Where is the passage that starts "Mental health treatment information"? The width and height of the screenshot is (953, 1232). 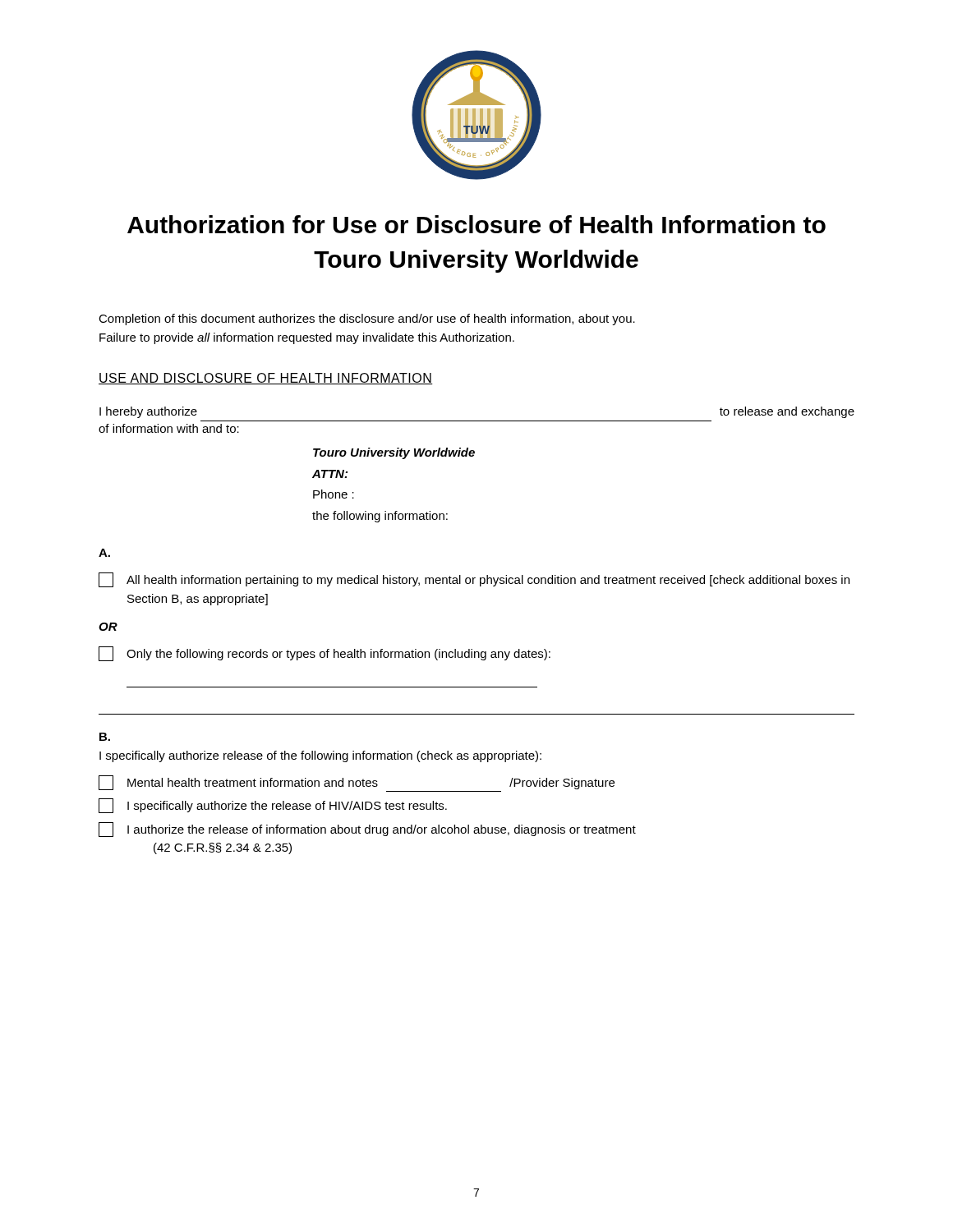[x=476, y=783]
